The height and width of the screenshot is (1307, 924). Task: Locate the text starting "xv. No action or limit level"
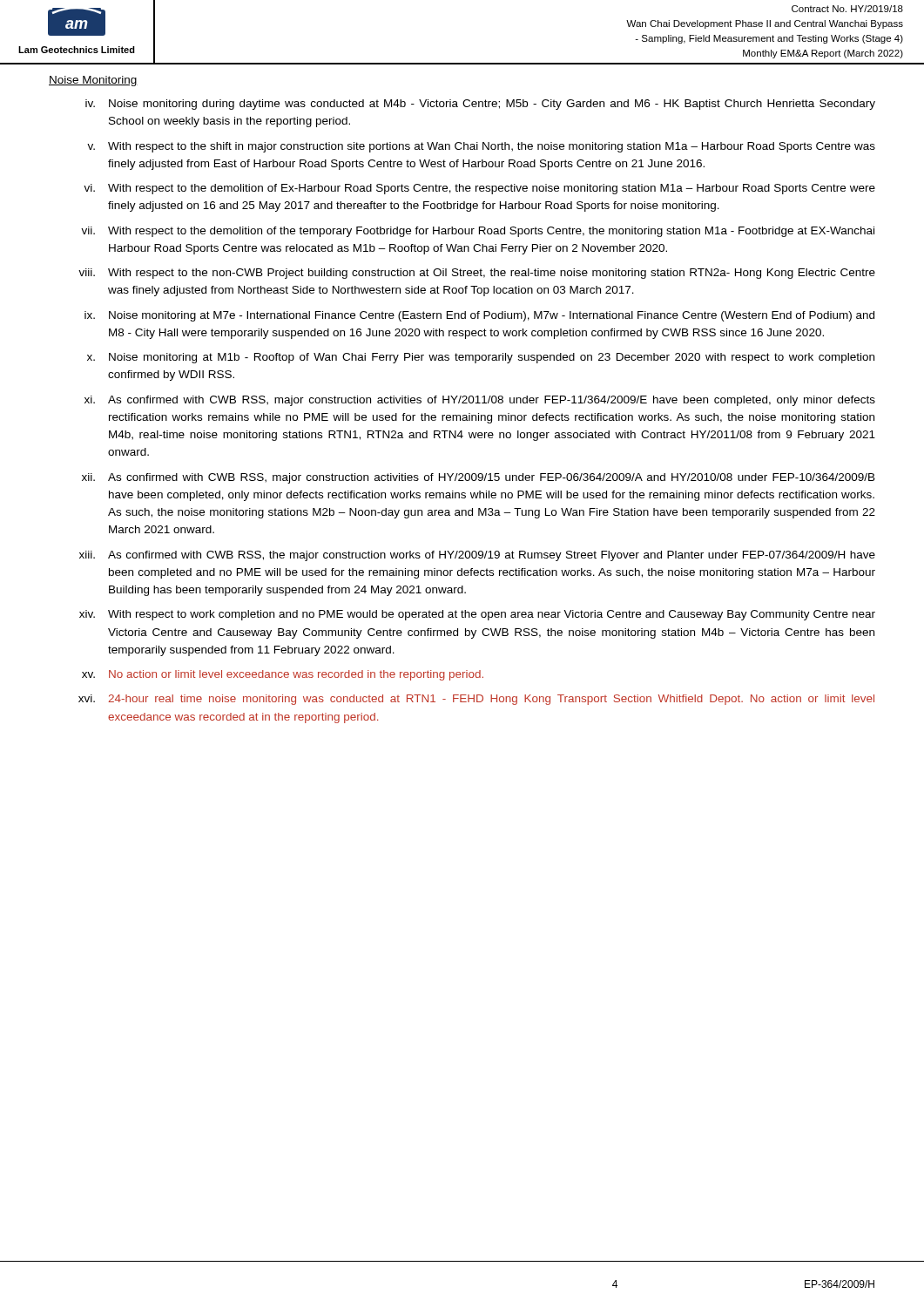pos(462,674)
